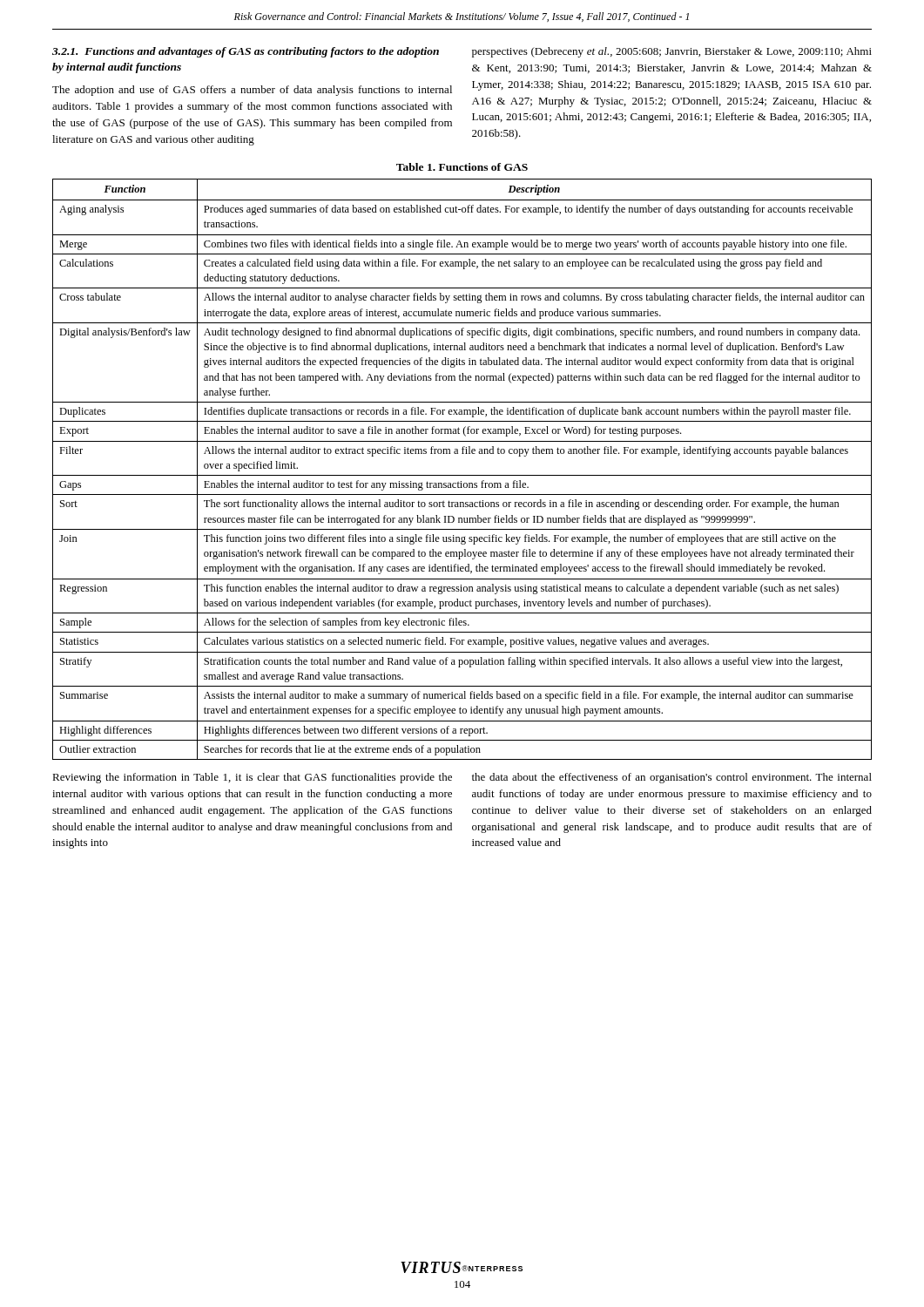Point to the passage starting "perspectives (Debreceny et al., 2005:608; Janvrin, Bierstaker &"
Viewport: 924px width, 1307px height.
[x=672, y=92]
